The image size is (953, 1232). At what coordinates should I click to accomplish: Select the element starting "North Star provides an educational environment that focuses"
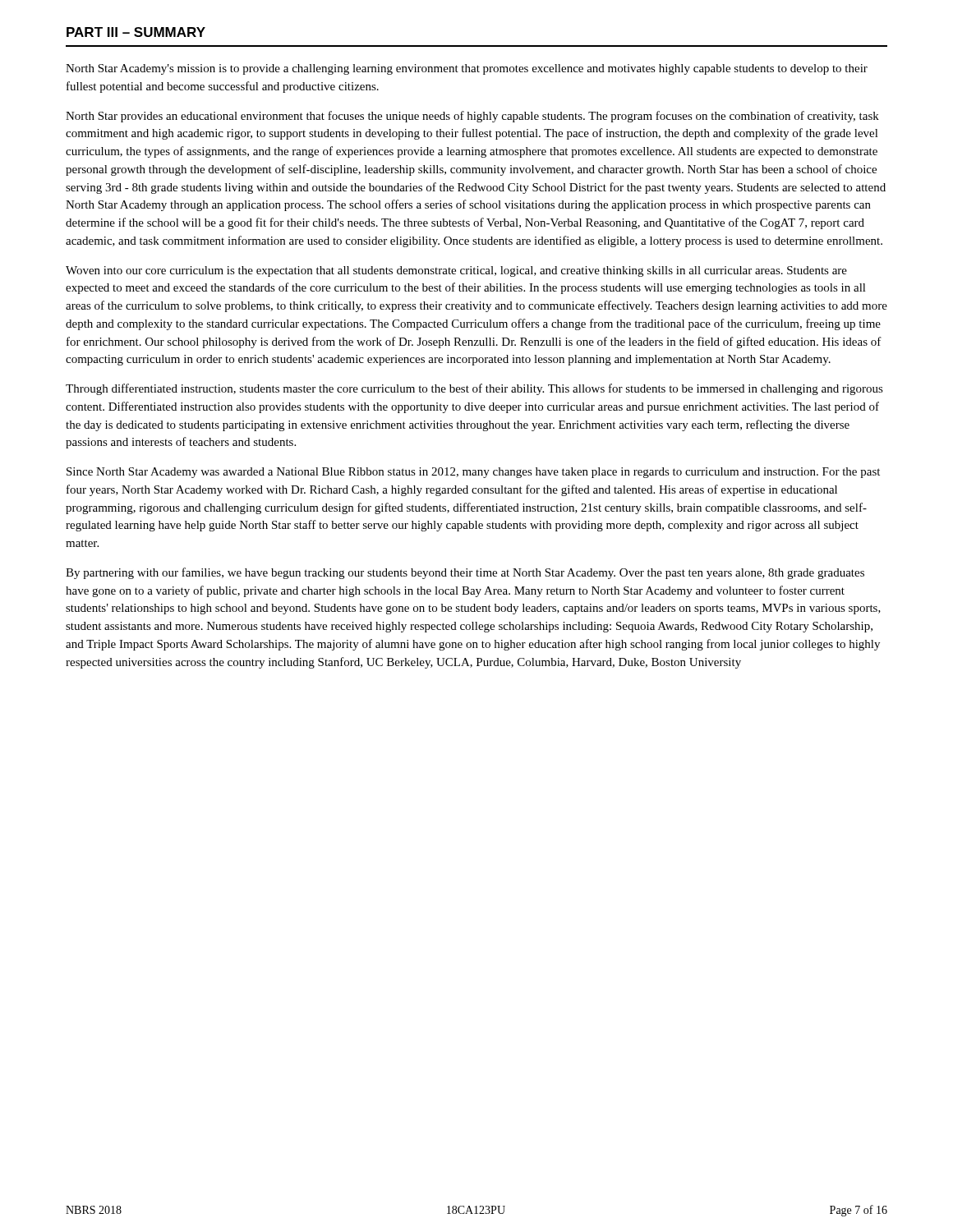(476, 178)
